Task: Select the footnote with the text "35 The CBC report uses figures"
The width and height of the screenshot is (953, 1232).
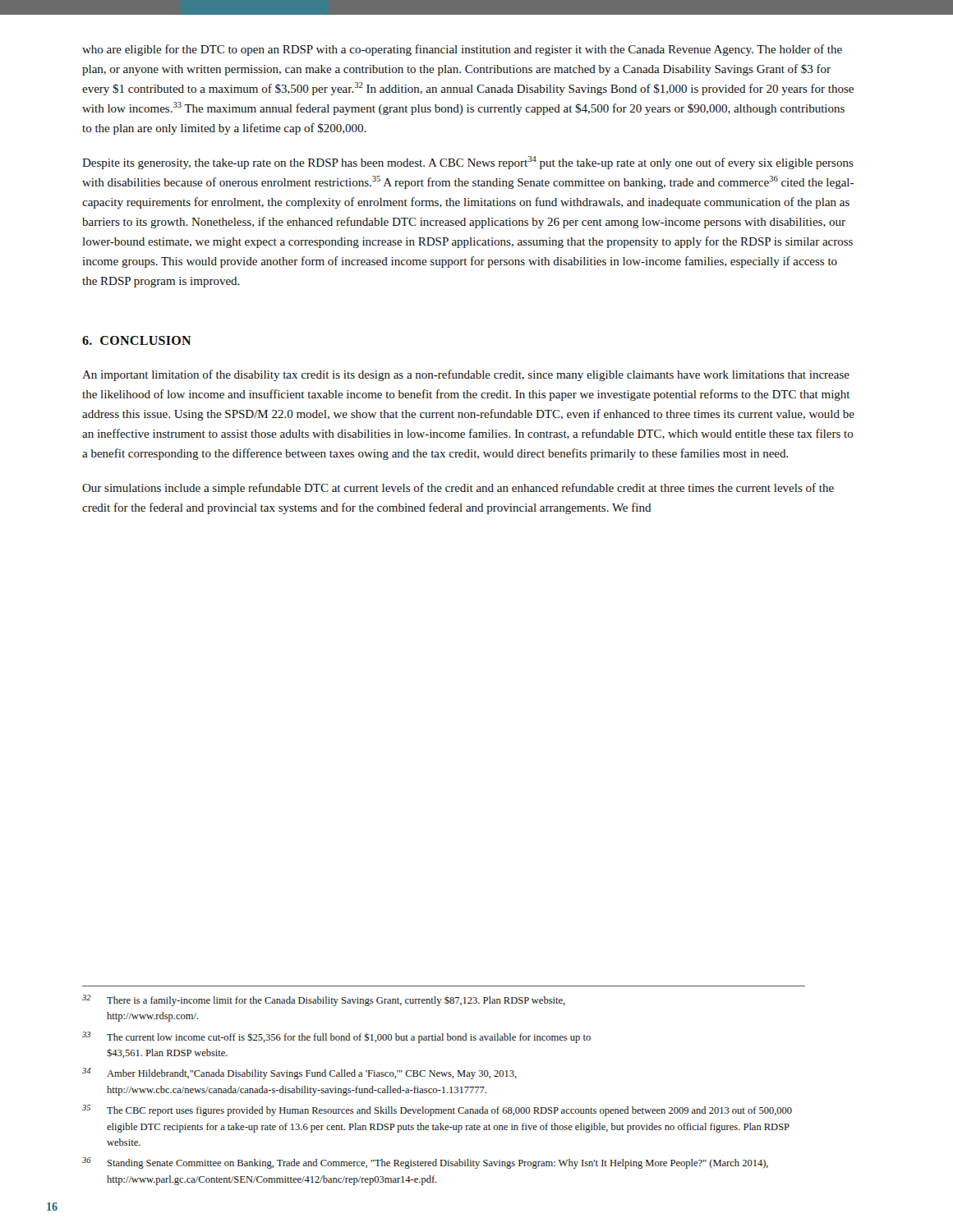Action: [x=444, y=1127]
